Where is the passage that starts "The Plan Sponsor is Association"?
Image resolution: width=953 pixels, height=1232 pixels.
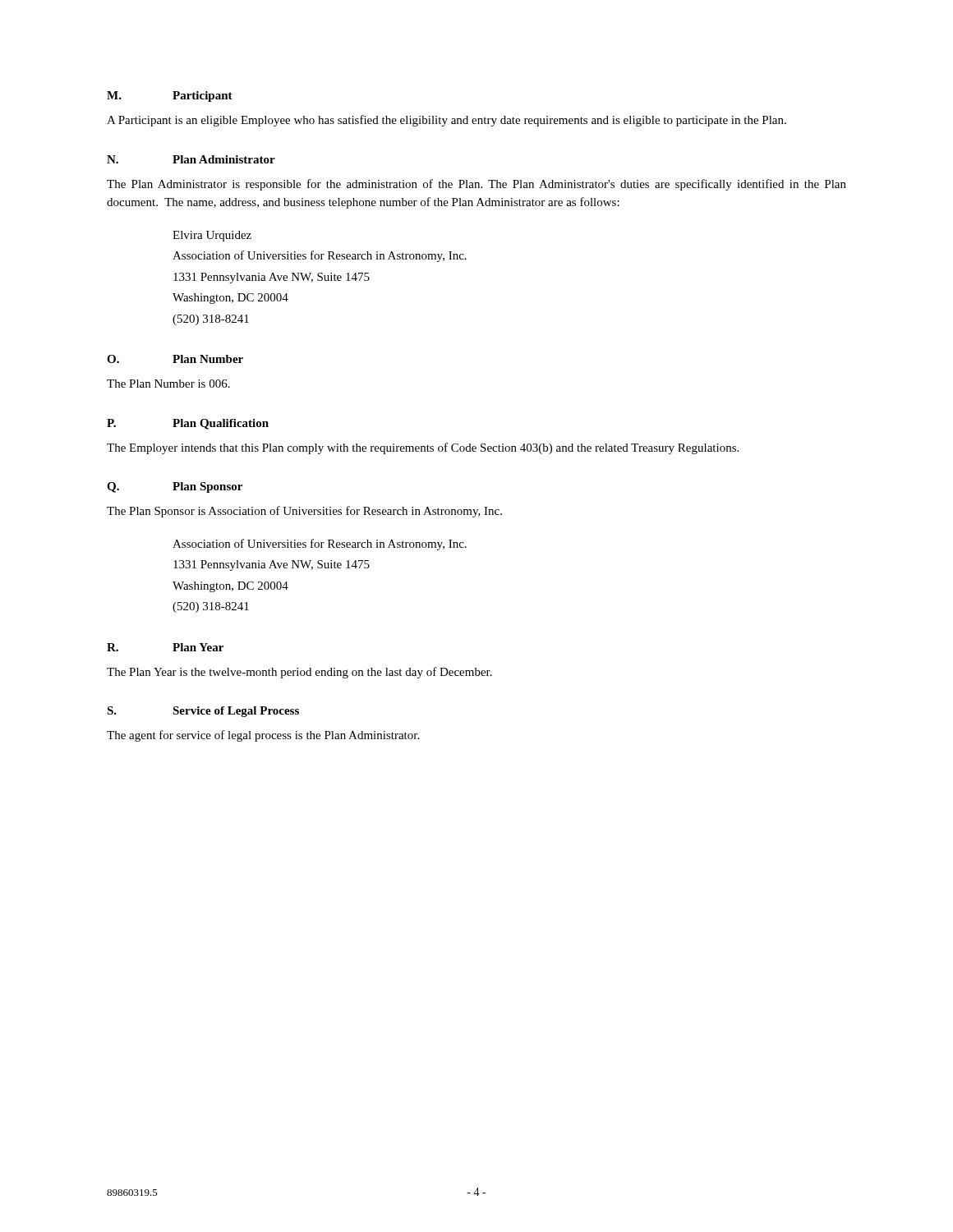(305, 511)
